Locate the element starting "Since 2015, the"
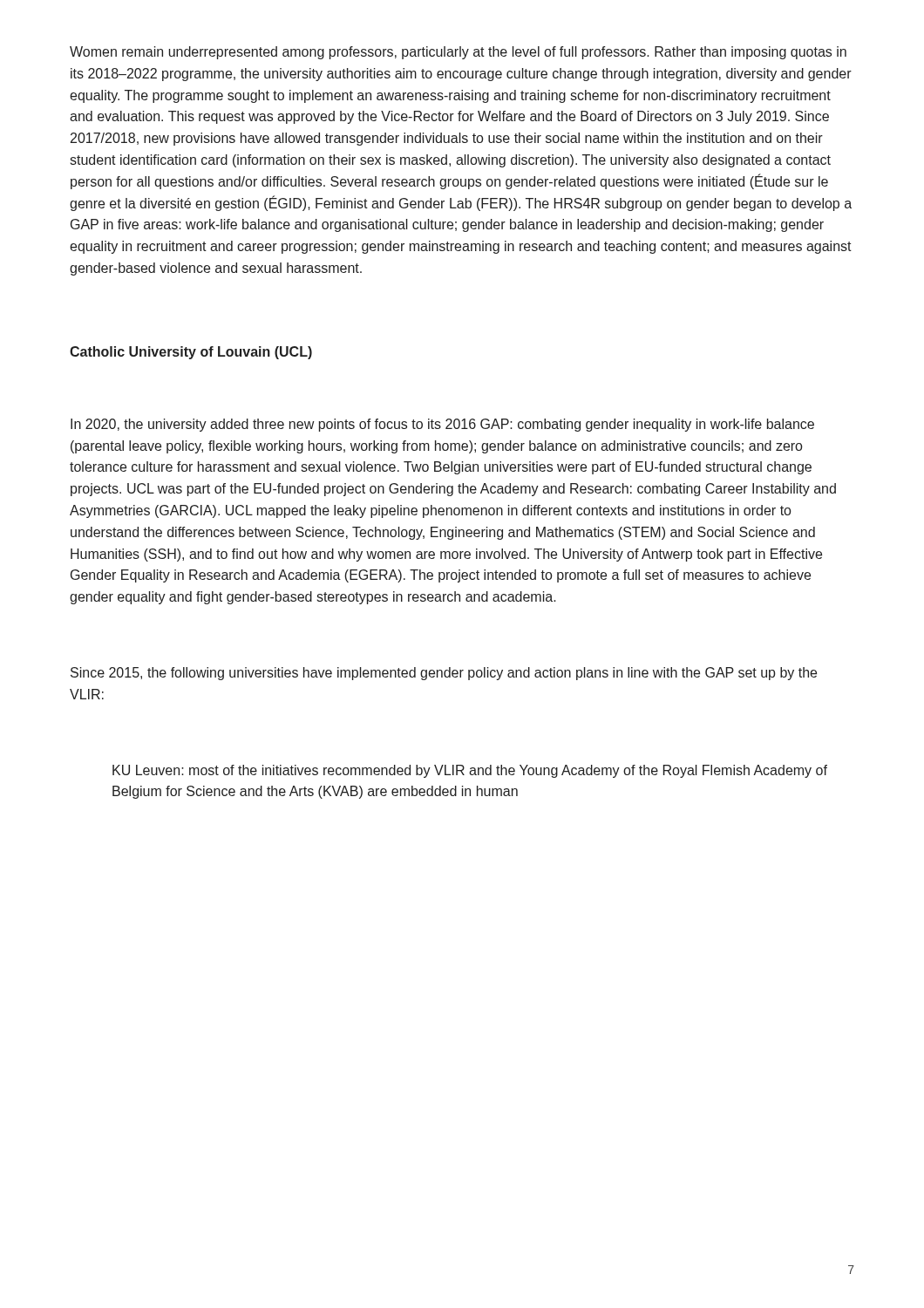924x1308 pixels. coord(444,683)
